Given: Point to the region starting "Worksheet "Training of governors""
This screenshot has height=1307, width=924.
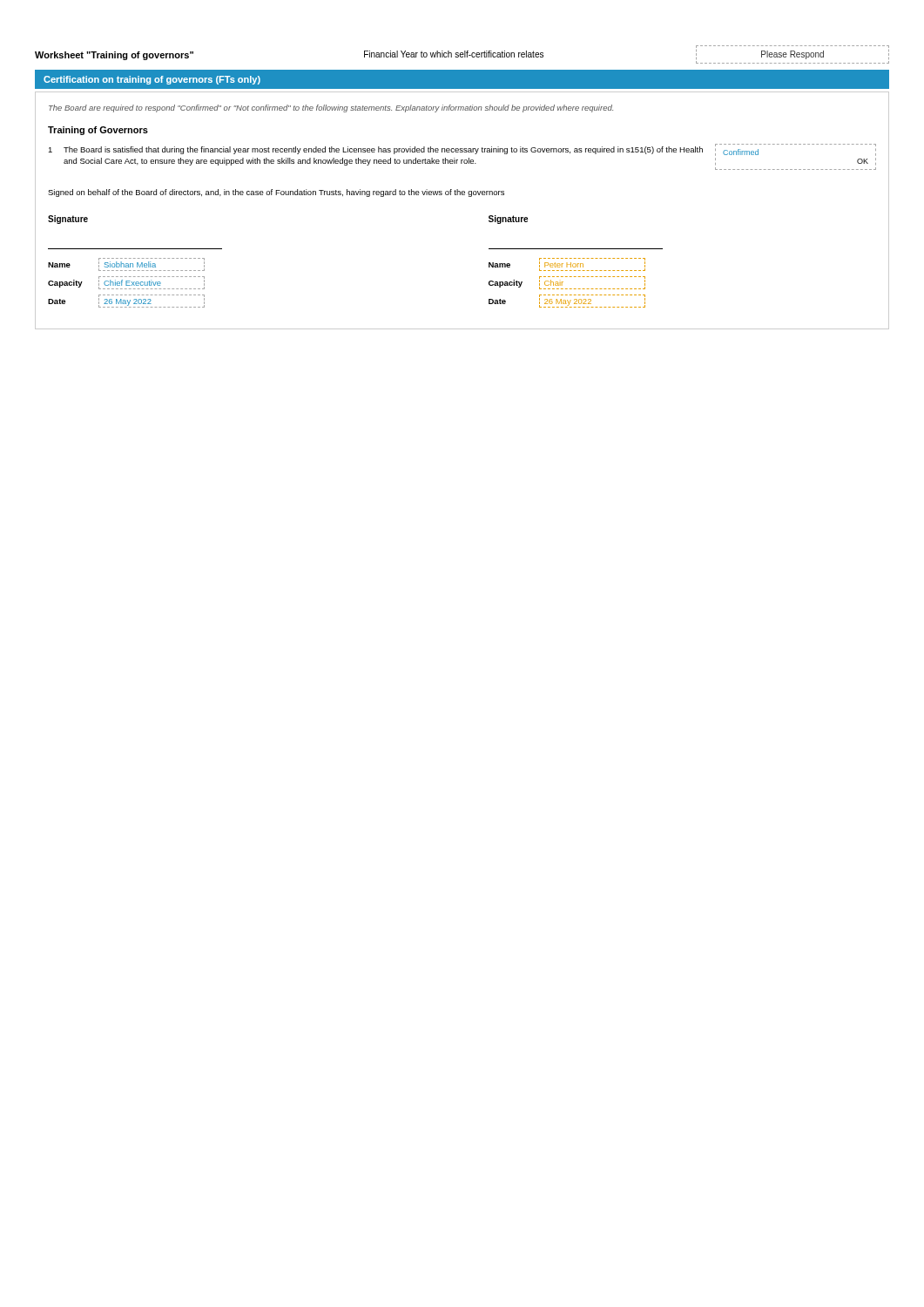Looking at the screenshot, I should click(x=114, y=55).
